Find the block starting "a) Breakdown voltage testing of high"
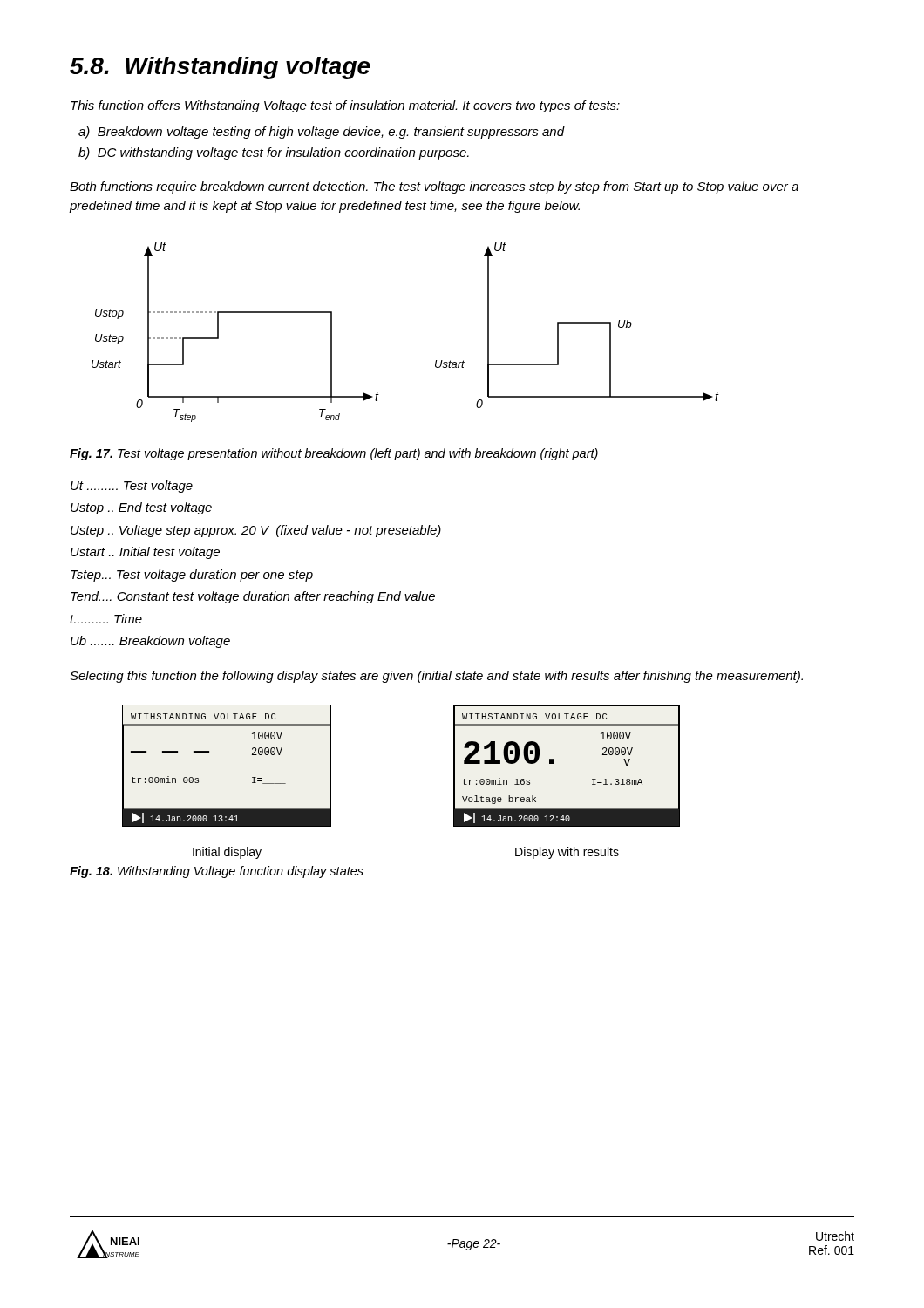 pos(321,131)
